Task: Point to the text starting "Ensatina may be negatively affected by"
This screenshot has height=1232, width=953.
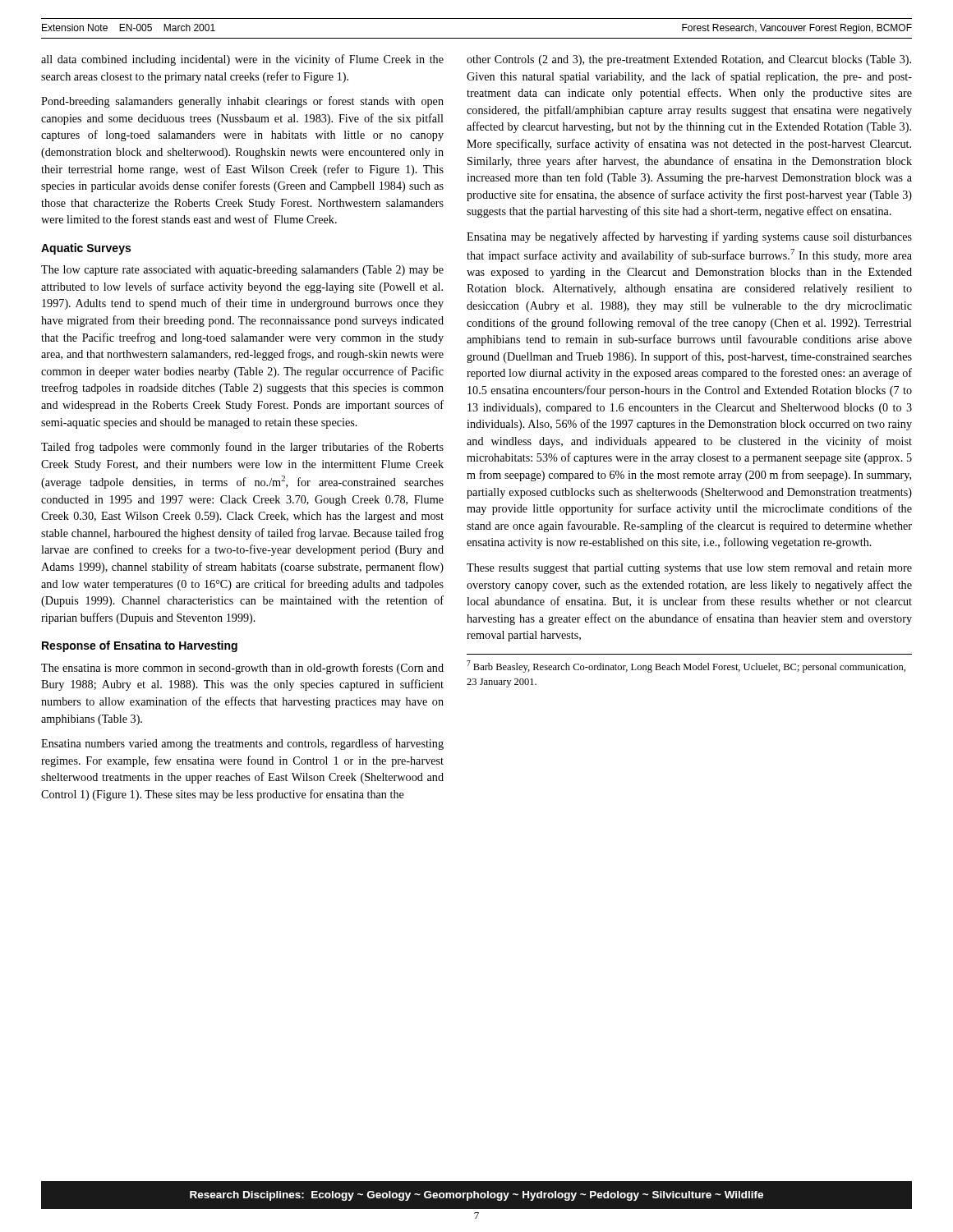Action: click(689, 389)
